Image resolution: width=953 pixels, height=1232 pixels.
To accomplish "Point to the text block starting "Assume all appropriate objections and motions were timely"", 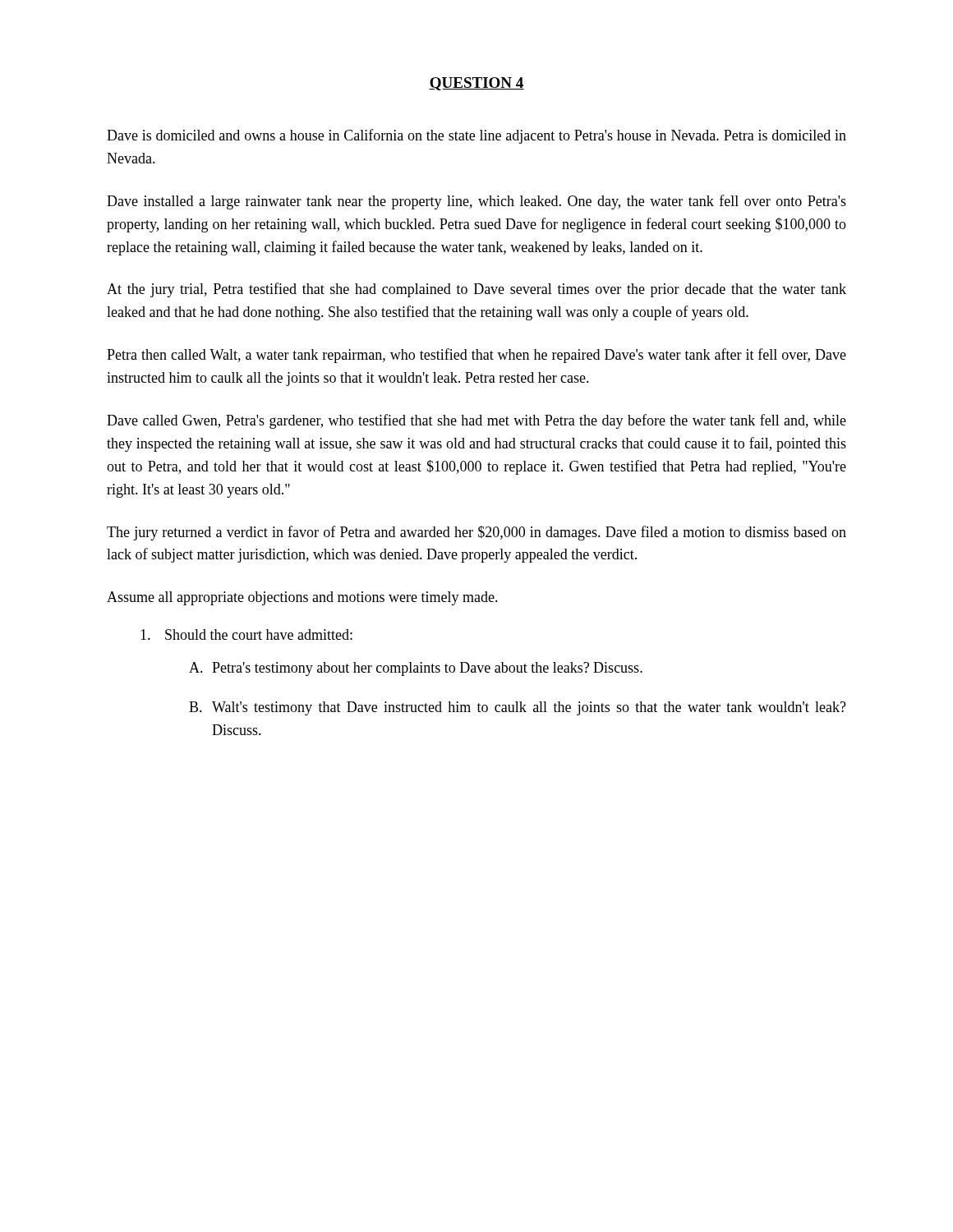I will click(x=303, y=597).
